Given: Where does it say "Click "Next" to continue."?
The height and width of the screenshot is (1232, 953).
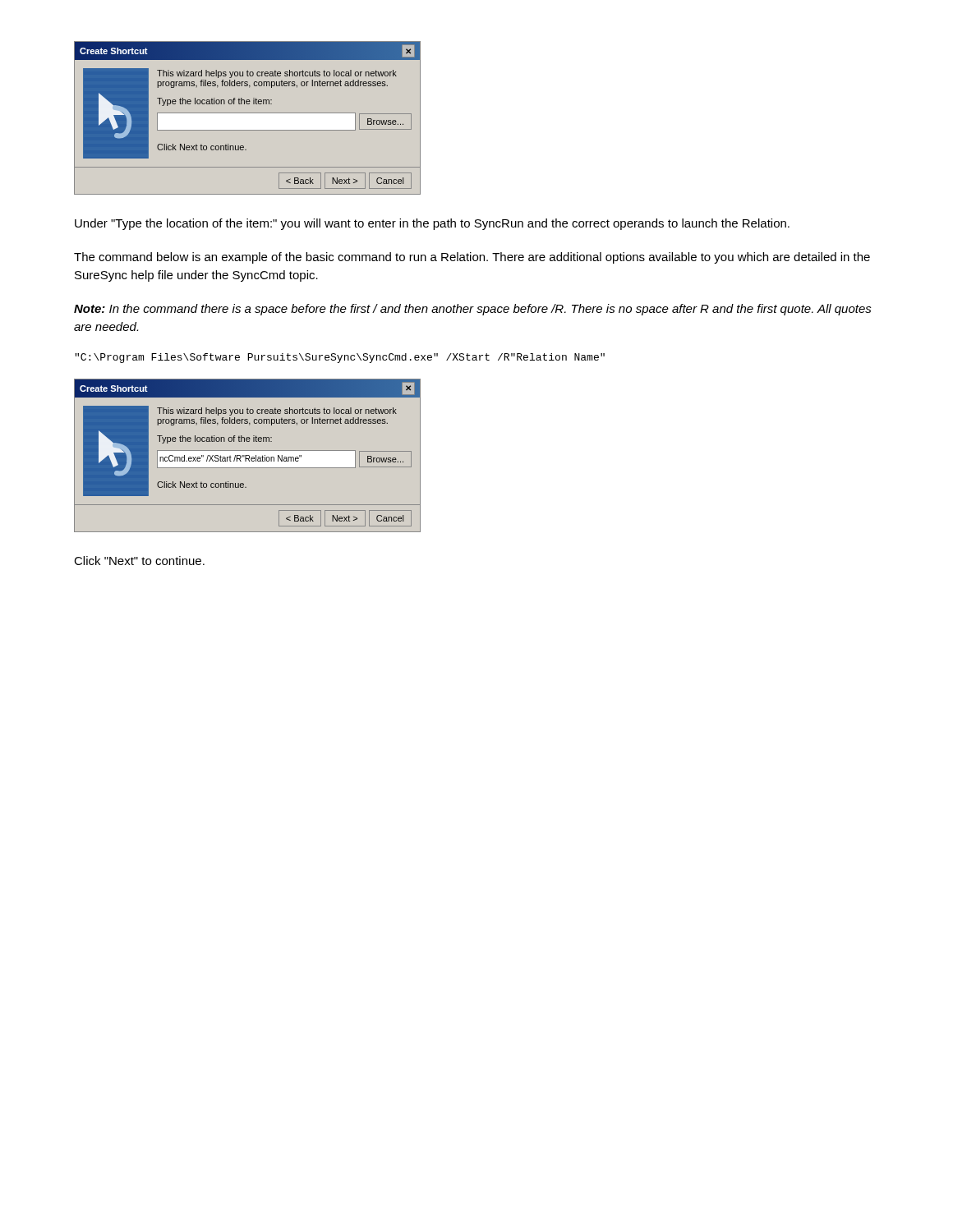Looking at the screenshot, I should (x=140, y=560).
